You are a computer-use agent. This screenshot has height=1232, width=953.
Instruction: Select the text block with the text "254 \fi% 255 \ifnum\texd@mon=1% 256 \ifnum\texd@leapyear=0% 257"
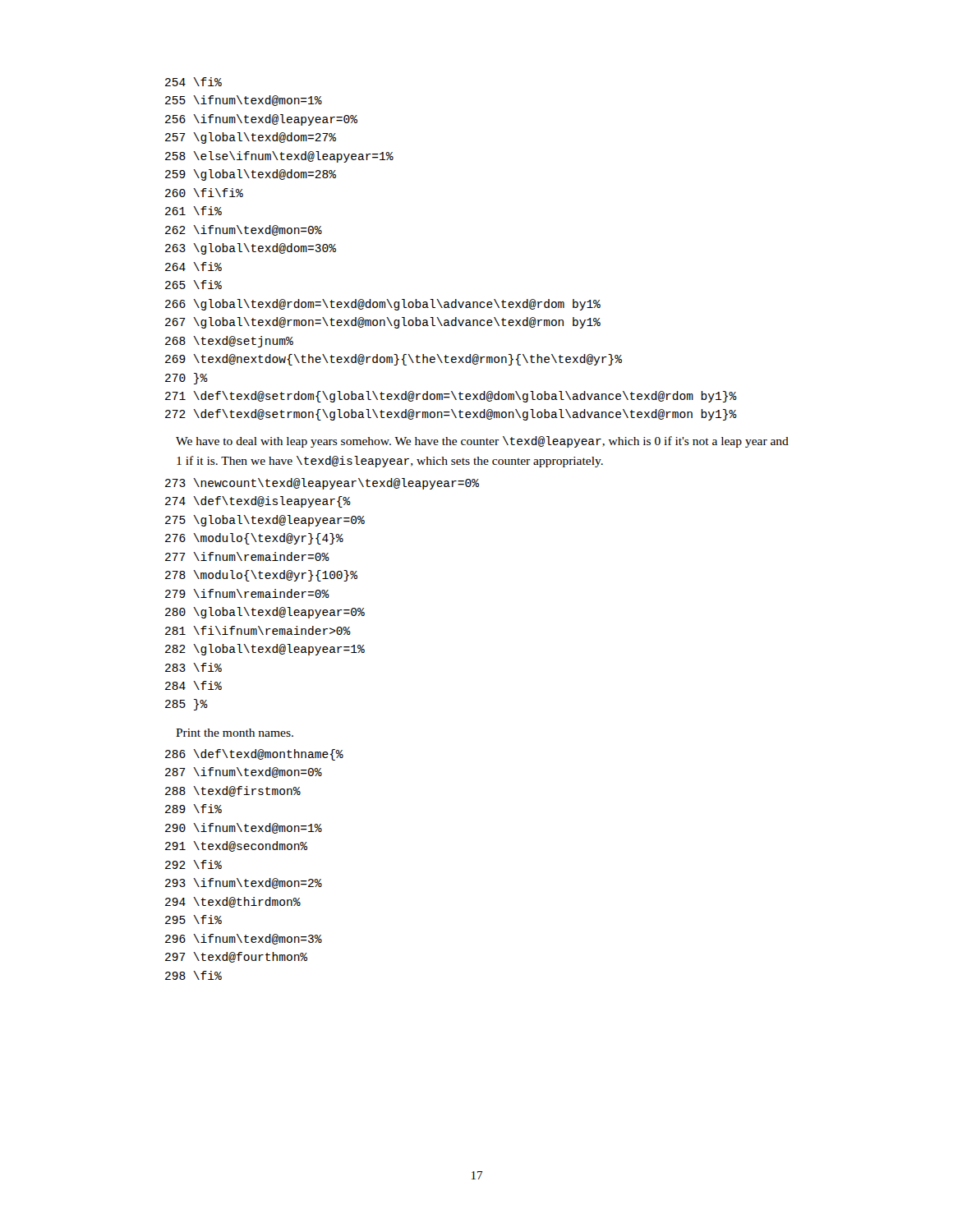point(193,82)
